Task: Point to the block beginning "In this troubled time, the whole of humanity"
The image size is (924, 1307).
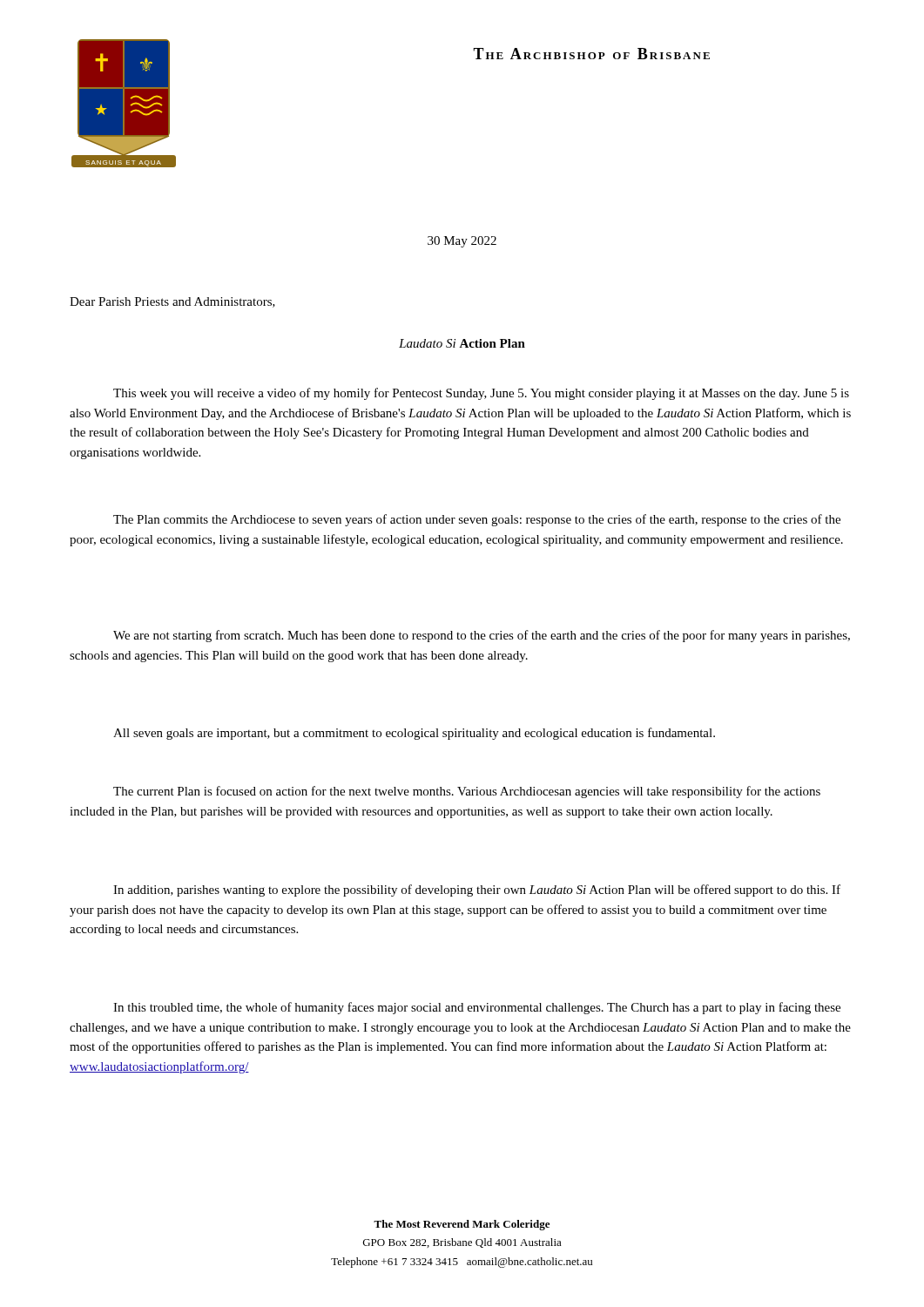Action: point(462,1037)
